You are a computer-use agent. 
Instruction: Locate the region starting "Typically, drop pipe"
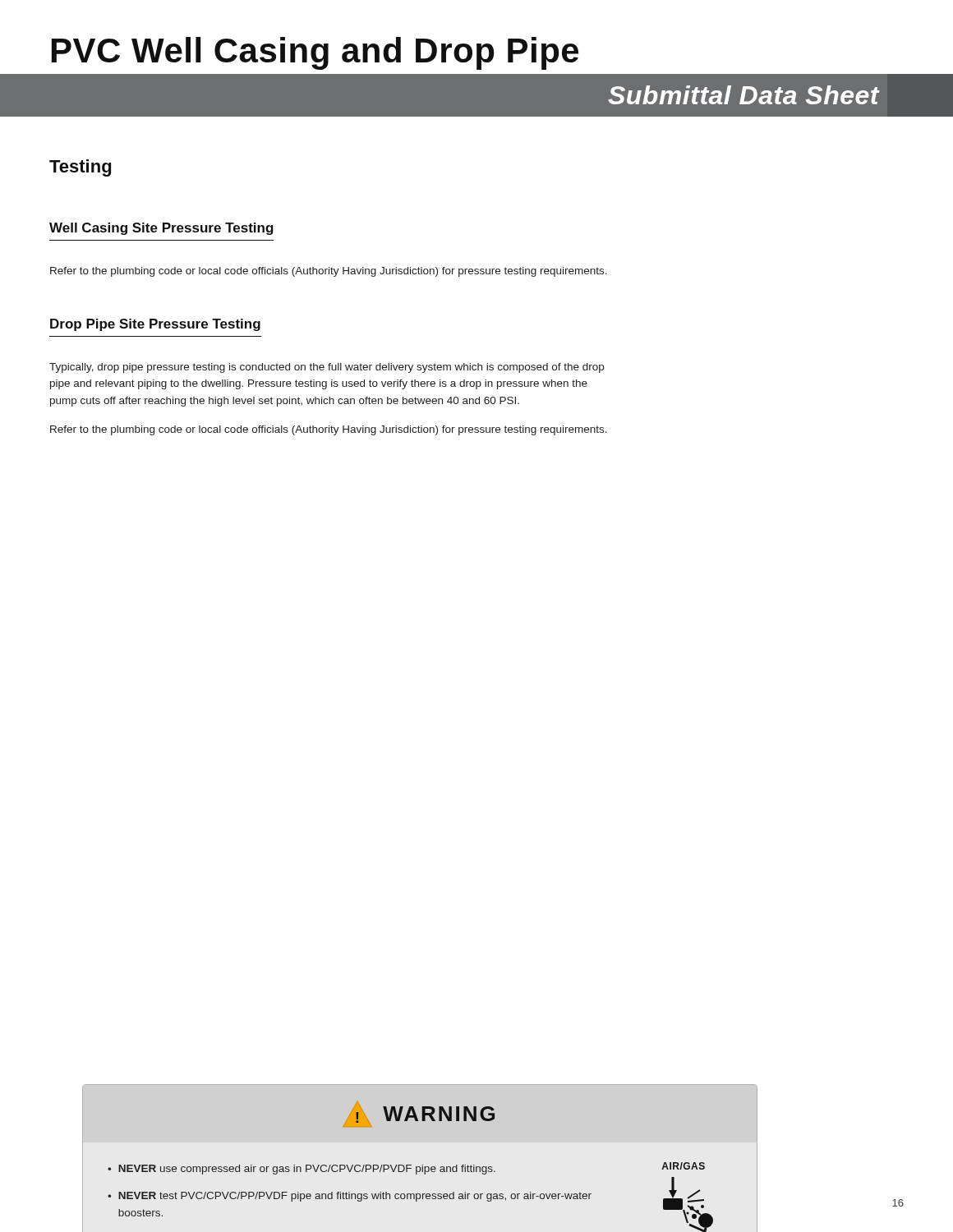329,399
